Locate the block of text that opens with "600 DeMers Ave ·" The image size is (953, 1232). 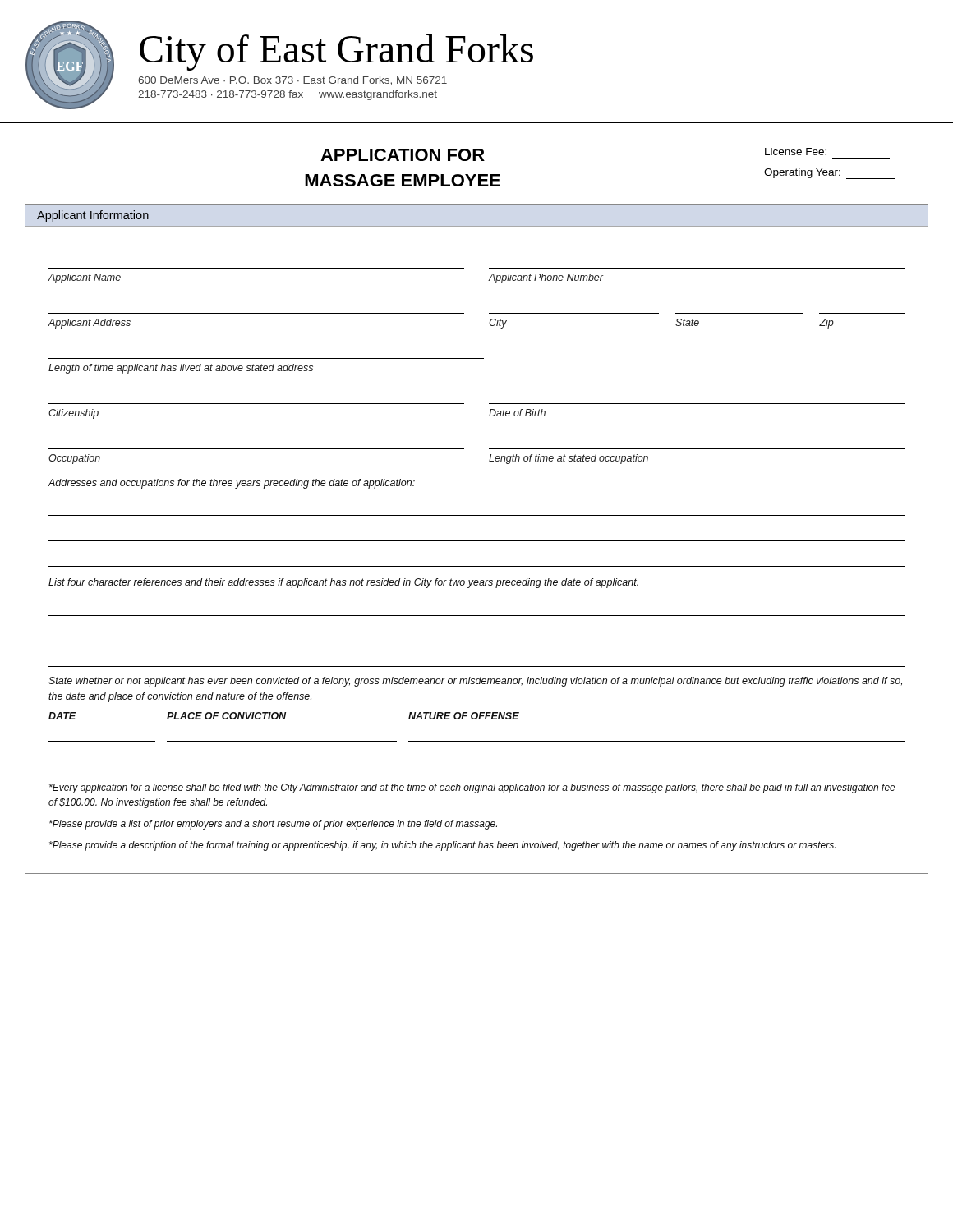tap(292, 81)
